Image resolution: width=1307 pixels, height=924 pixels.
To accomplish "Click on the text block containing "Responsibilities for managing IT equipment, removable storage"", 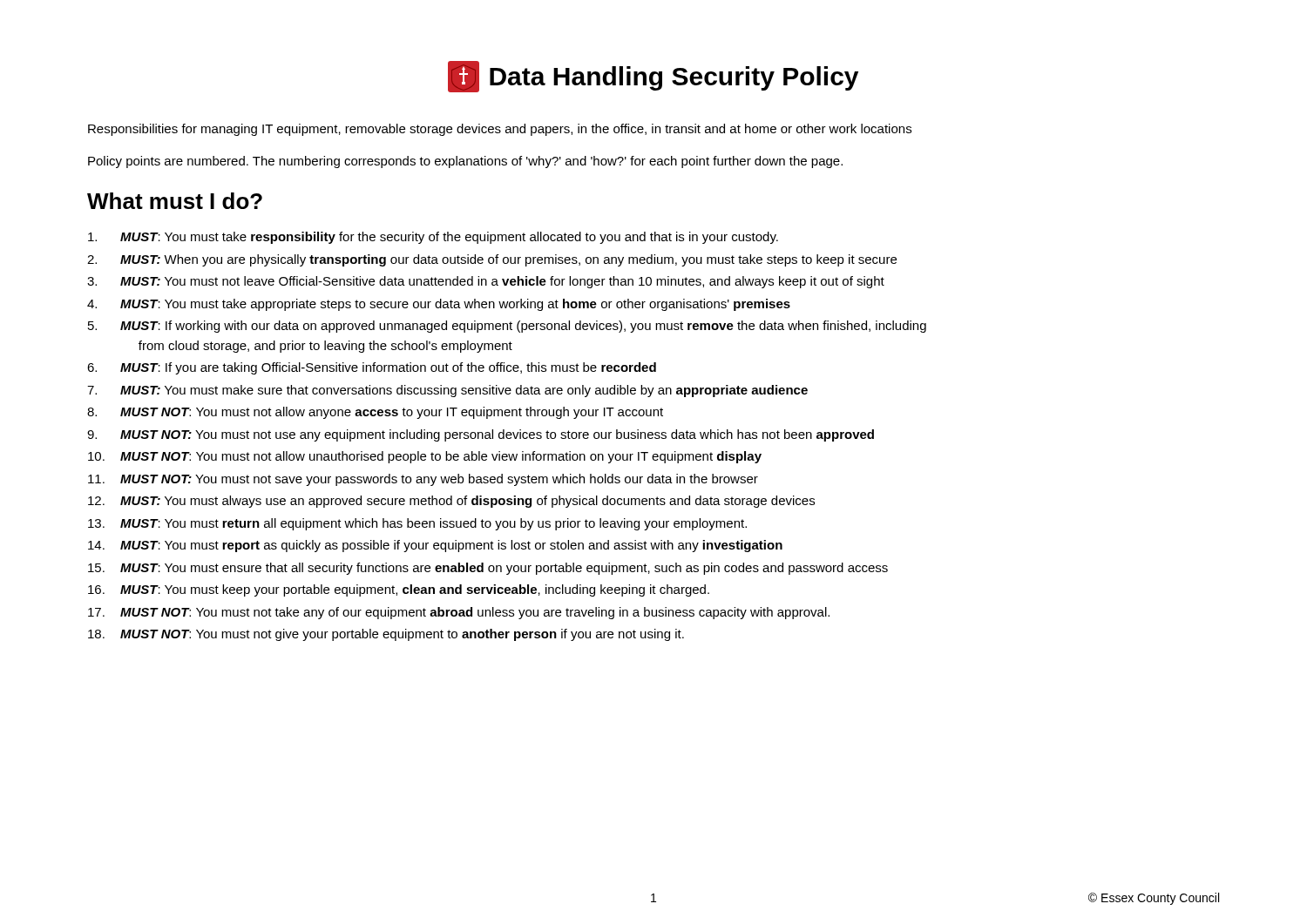I will click(500, 128).
